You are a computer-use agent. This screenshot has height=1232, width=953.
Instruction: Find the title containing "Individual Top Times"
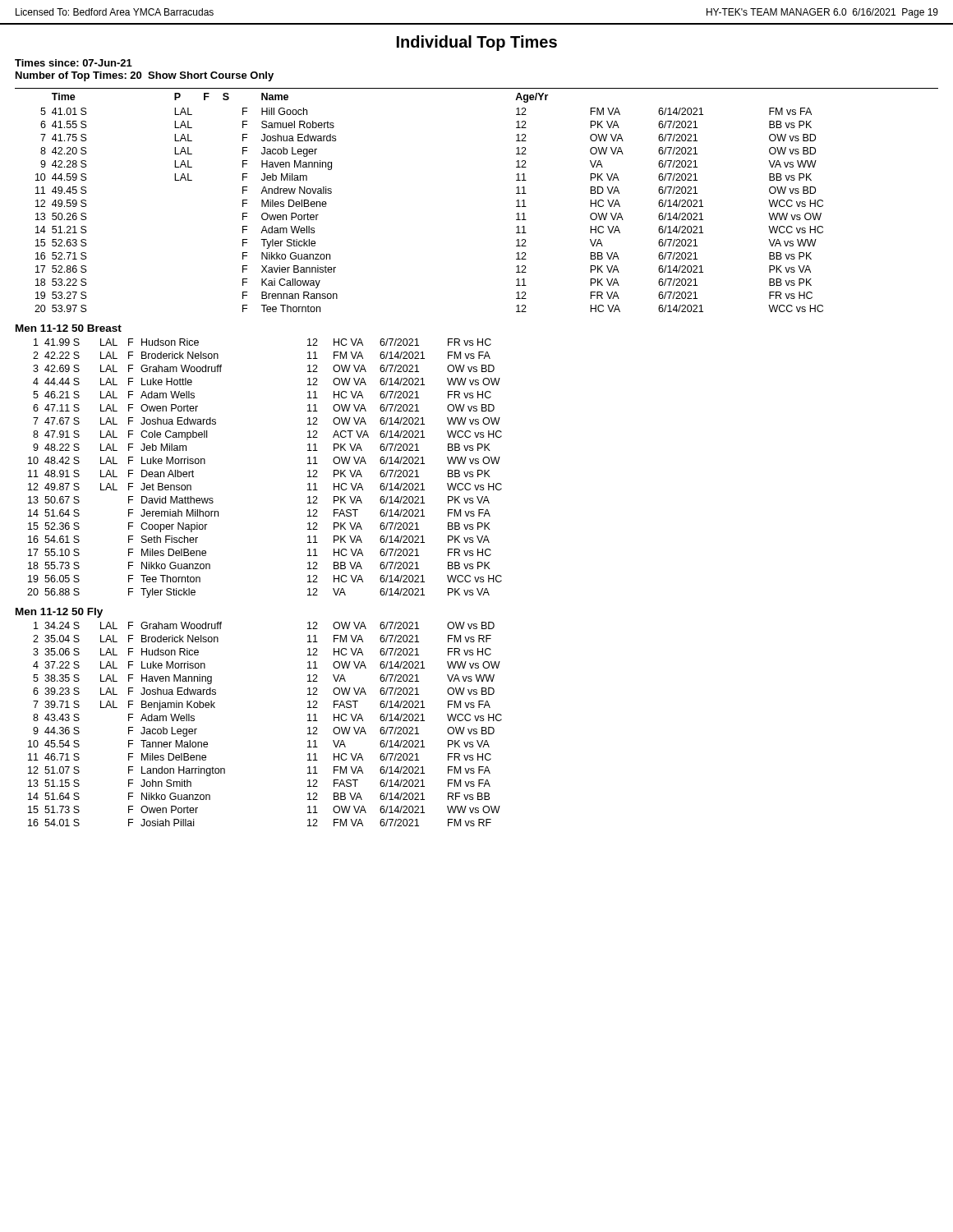476,42
